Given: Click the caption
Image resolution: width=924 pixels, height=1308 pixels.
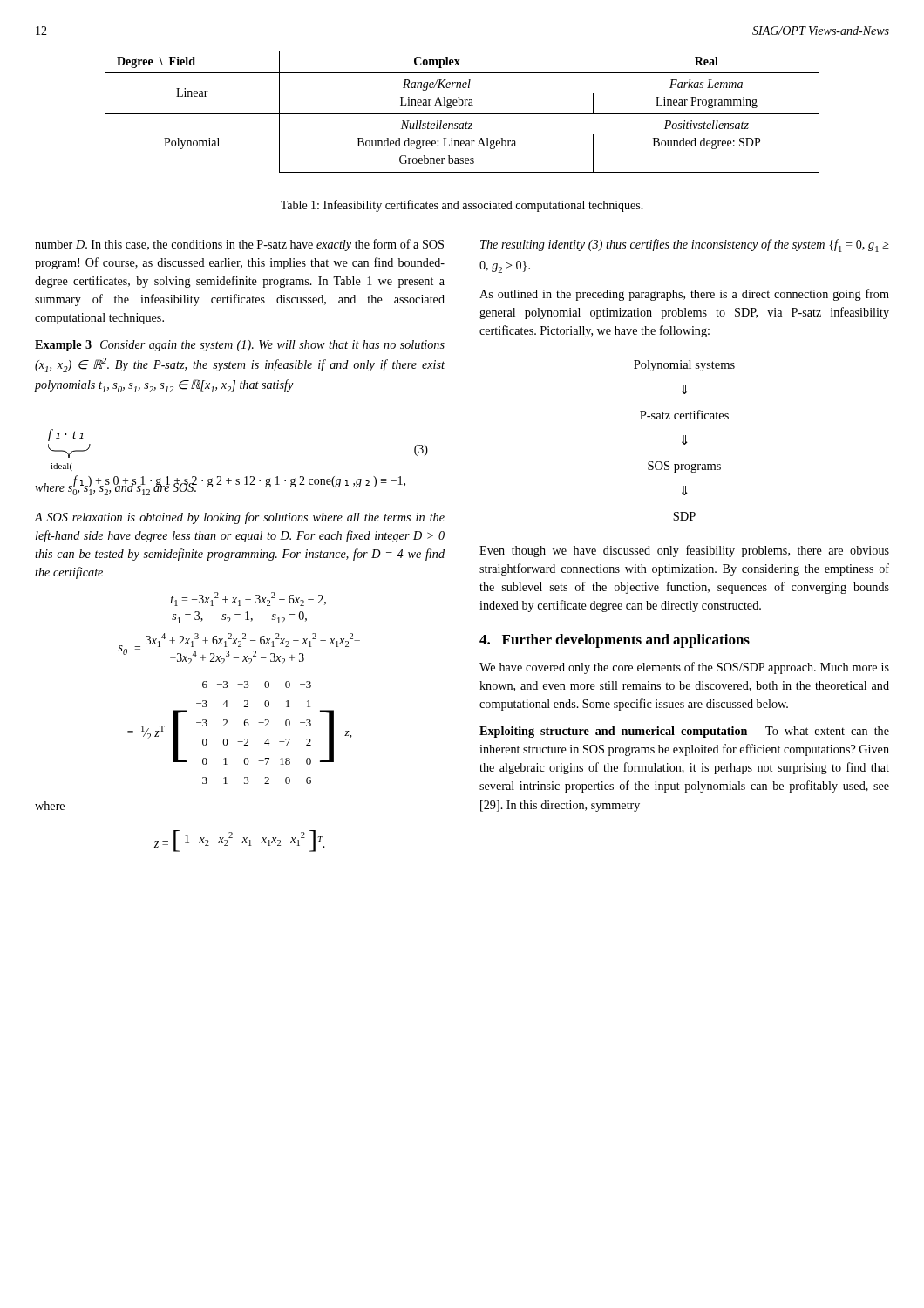Looking at the screenshot, I should click(462, 205).
